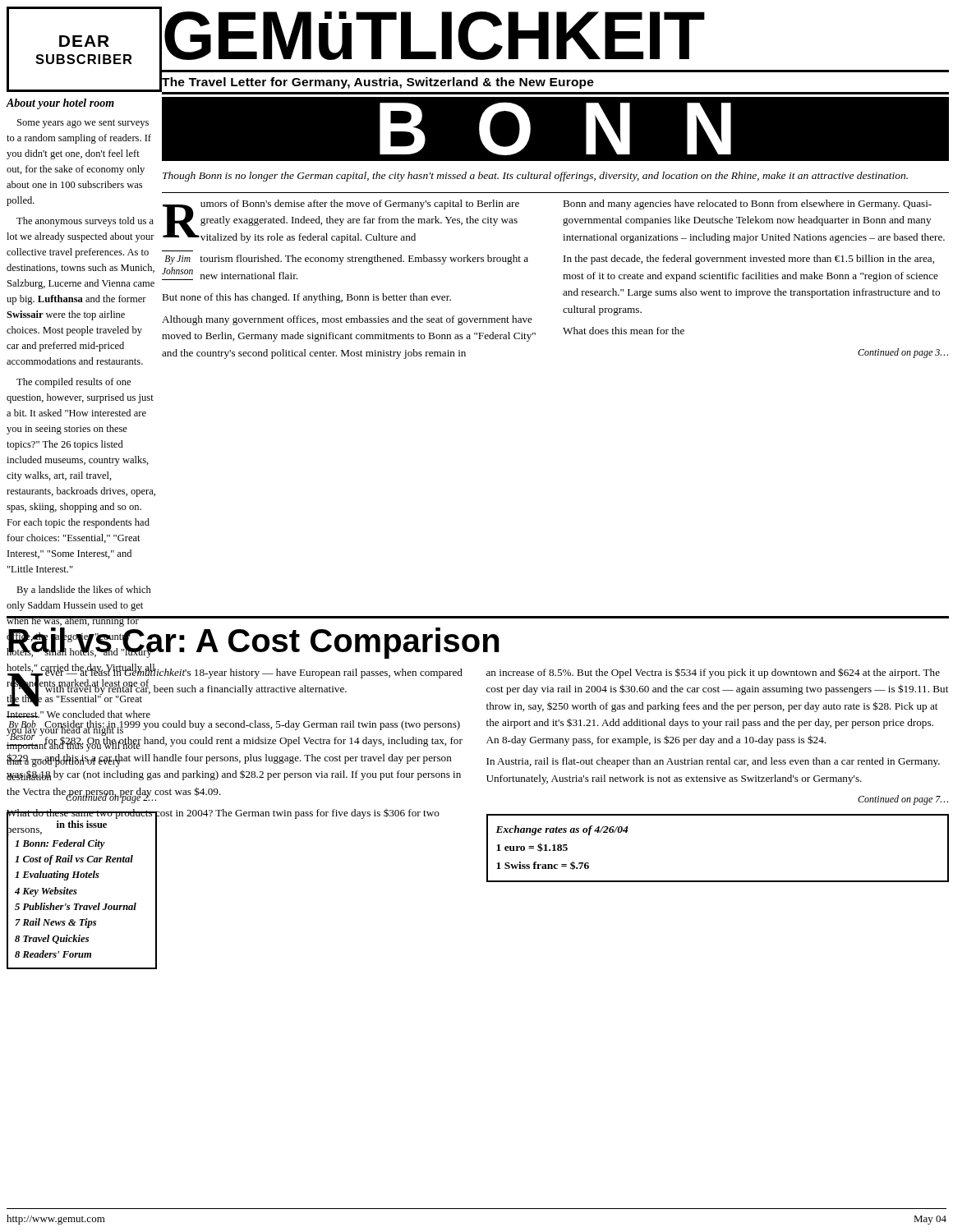Find the text block containing "Exchange rates as of"
Screen dimensions: 1232x953
coord(562,847)
